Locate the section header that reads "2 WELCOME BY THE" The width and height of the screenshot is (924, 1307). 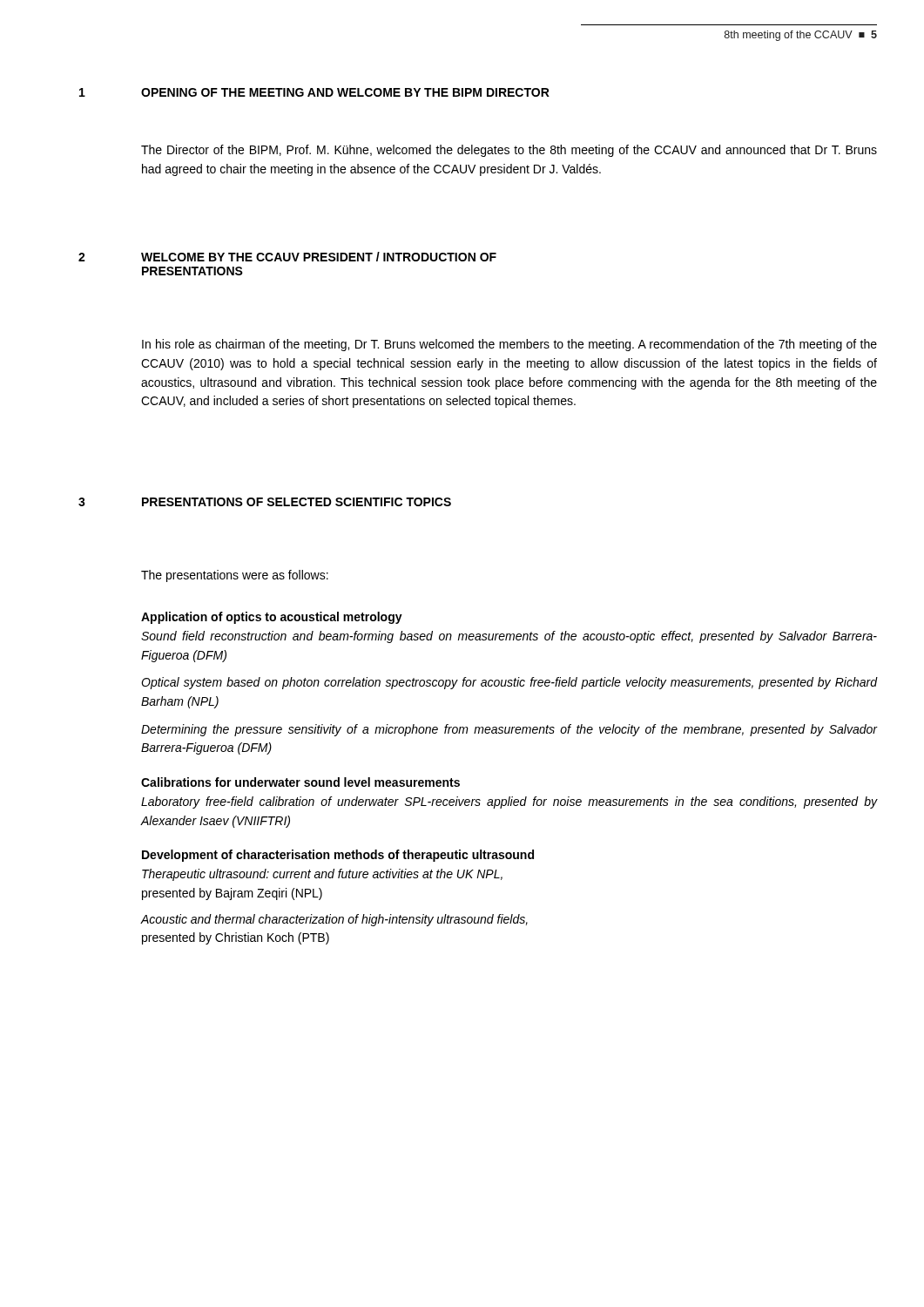tap(478, 264)
